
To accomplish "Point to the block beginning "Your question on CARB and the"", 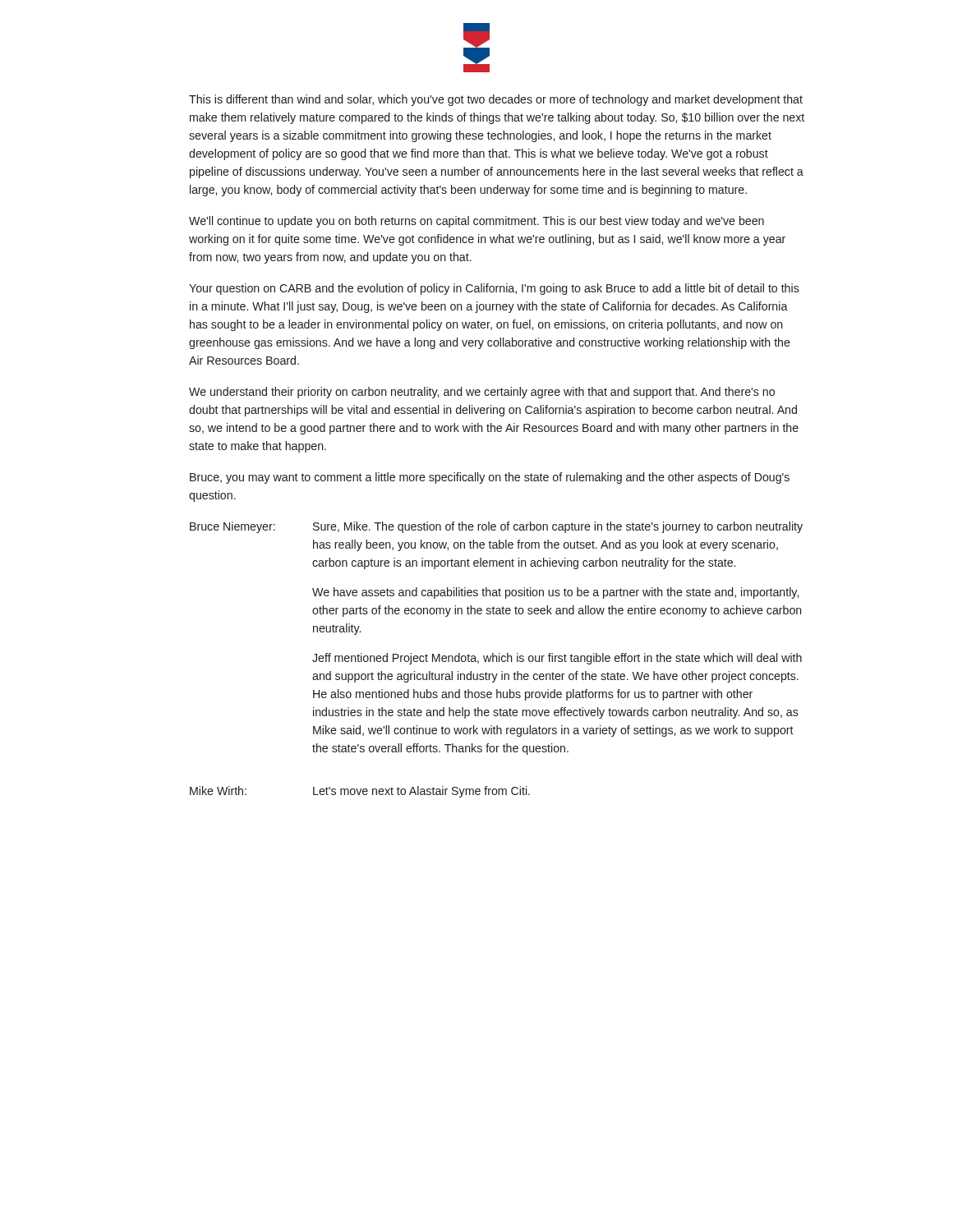I will (x=494, y=324).
